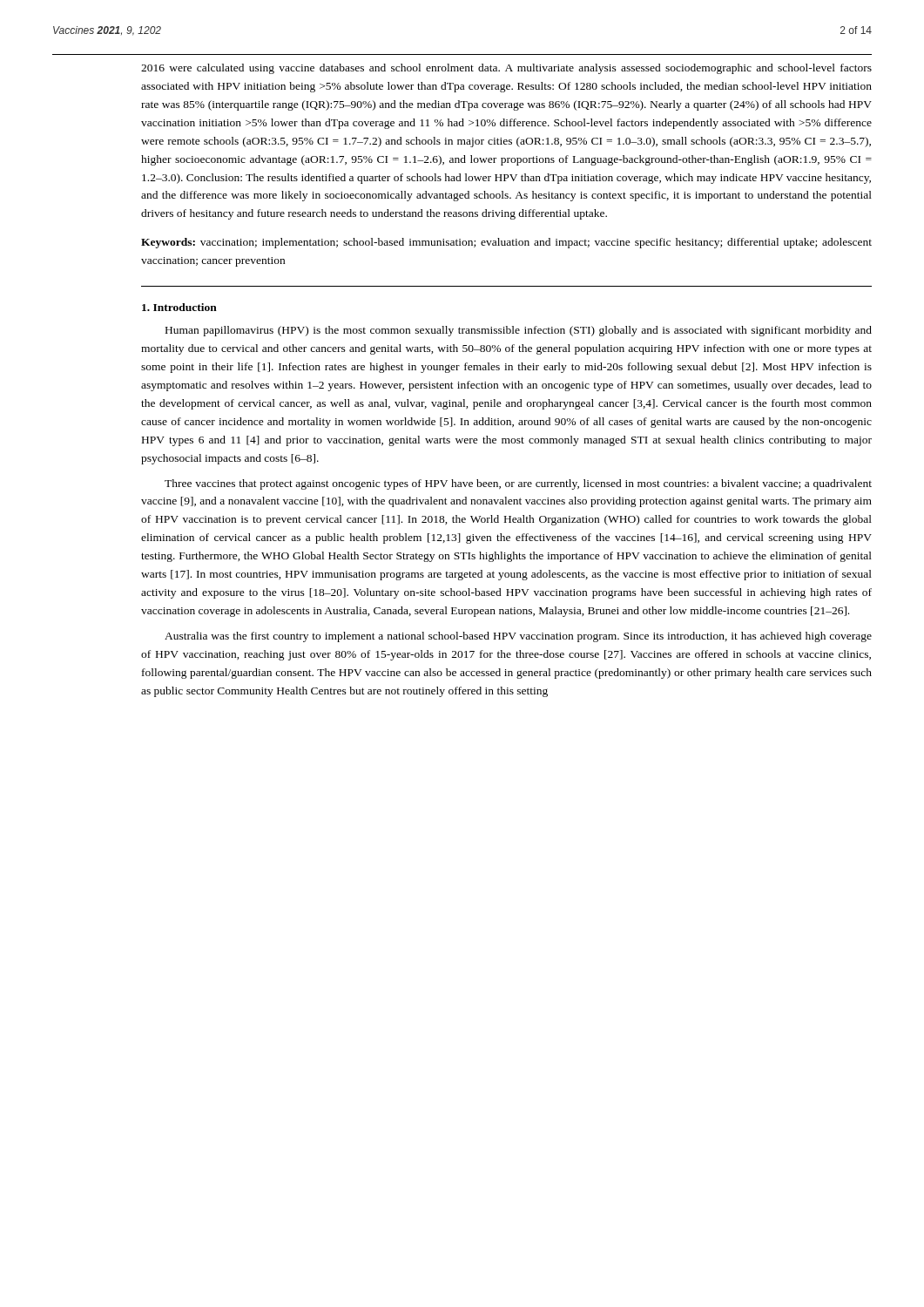Point to the block beginning "Three vaccines that protect against oncogenic"
The image size is (924, 1307).
506,547
